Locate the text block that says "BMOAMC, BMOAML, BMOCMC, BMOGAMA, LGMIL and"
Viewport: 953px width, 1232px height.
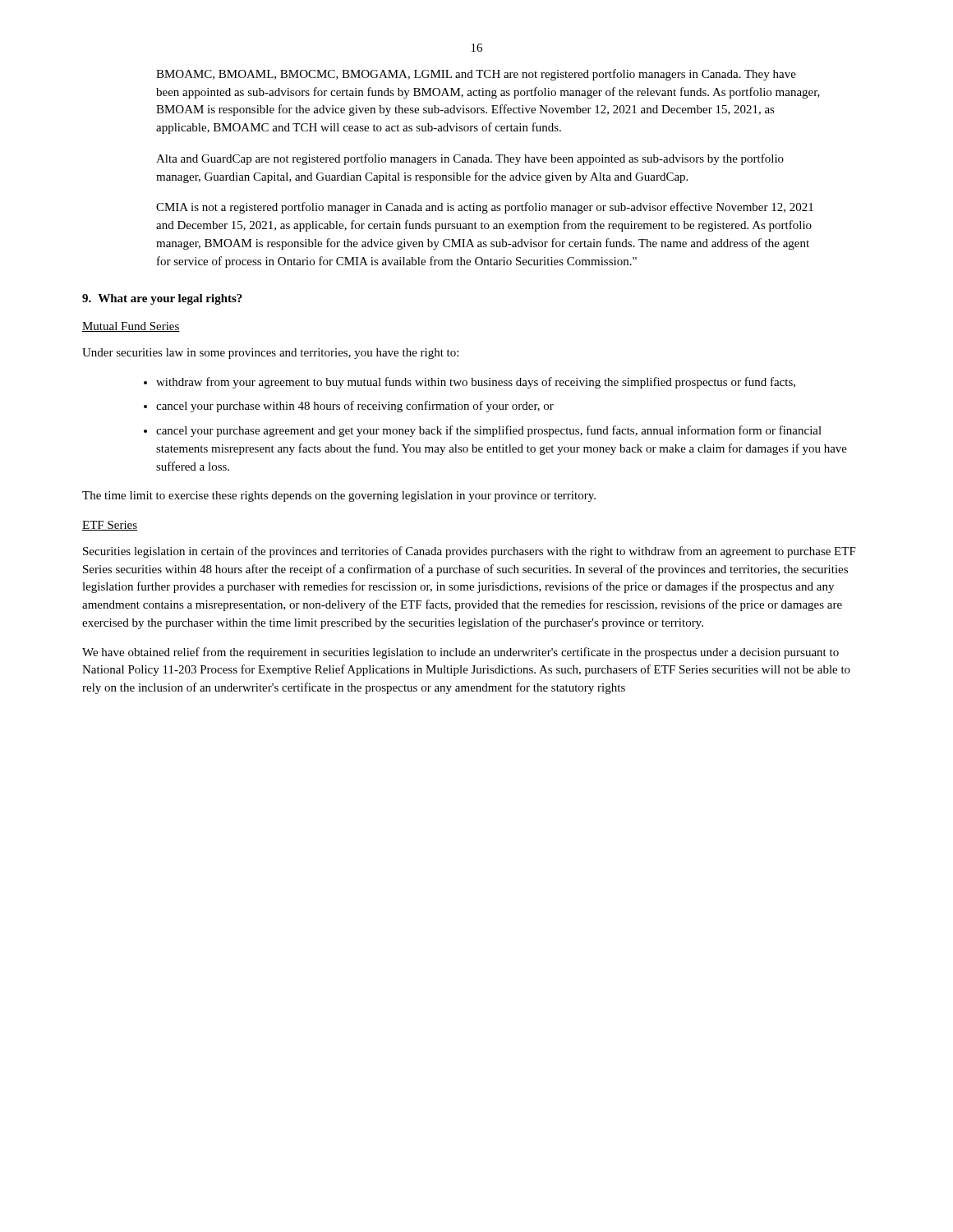489,101
